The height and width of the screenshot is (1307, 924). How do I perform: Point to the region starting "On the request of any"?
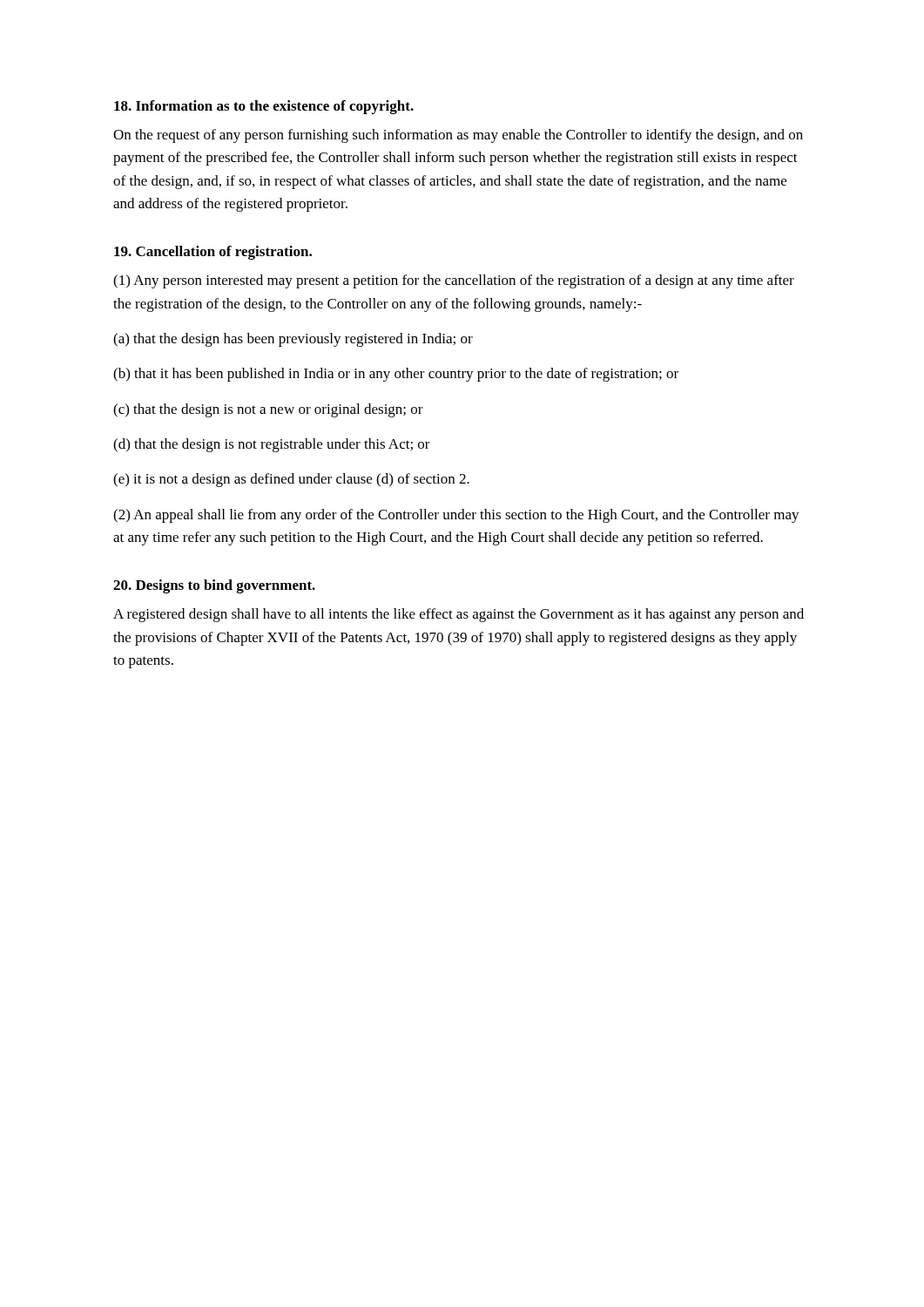[458, 169]
